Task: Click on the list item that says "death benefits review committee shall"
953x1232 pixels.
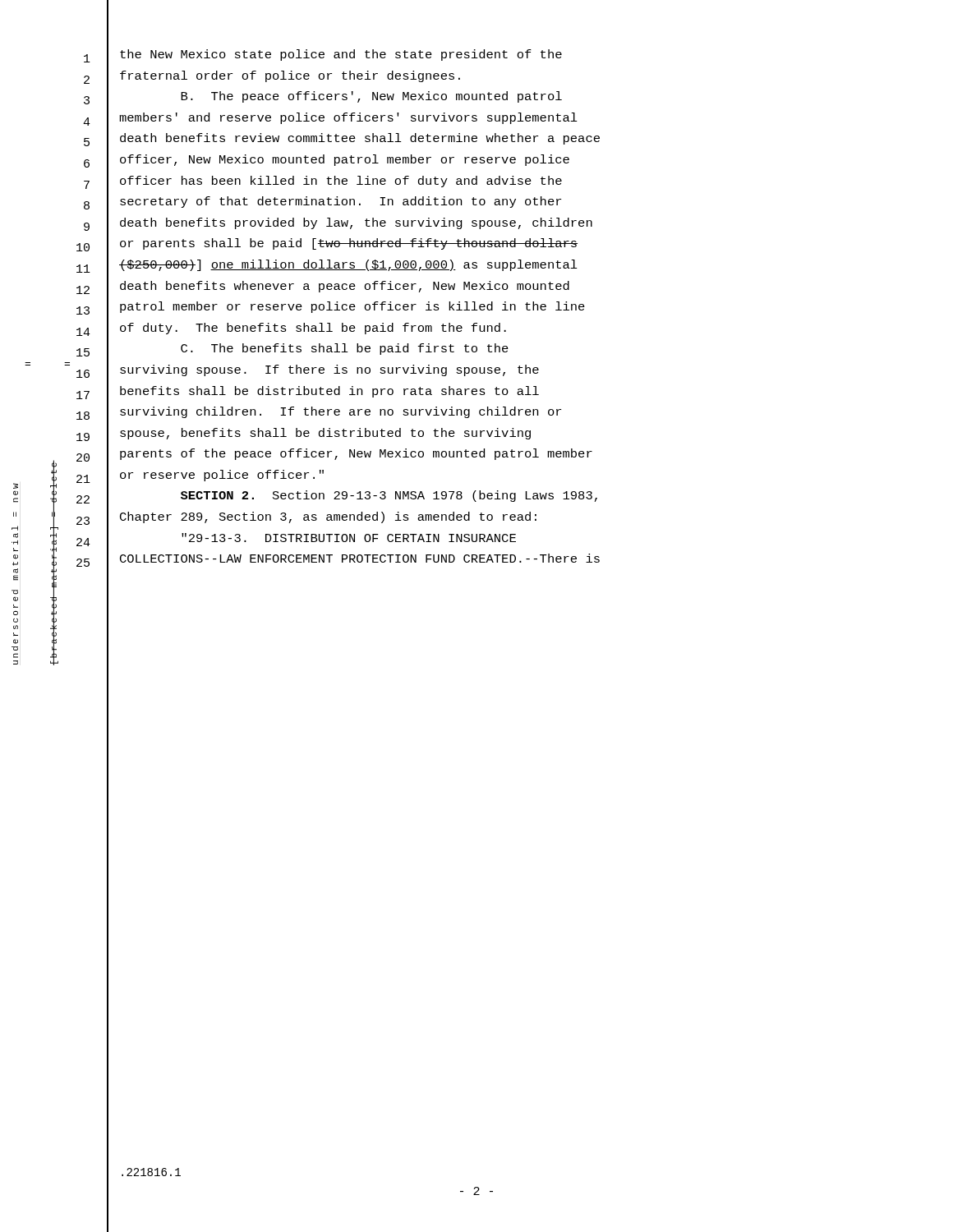Action: 360,139
